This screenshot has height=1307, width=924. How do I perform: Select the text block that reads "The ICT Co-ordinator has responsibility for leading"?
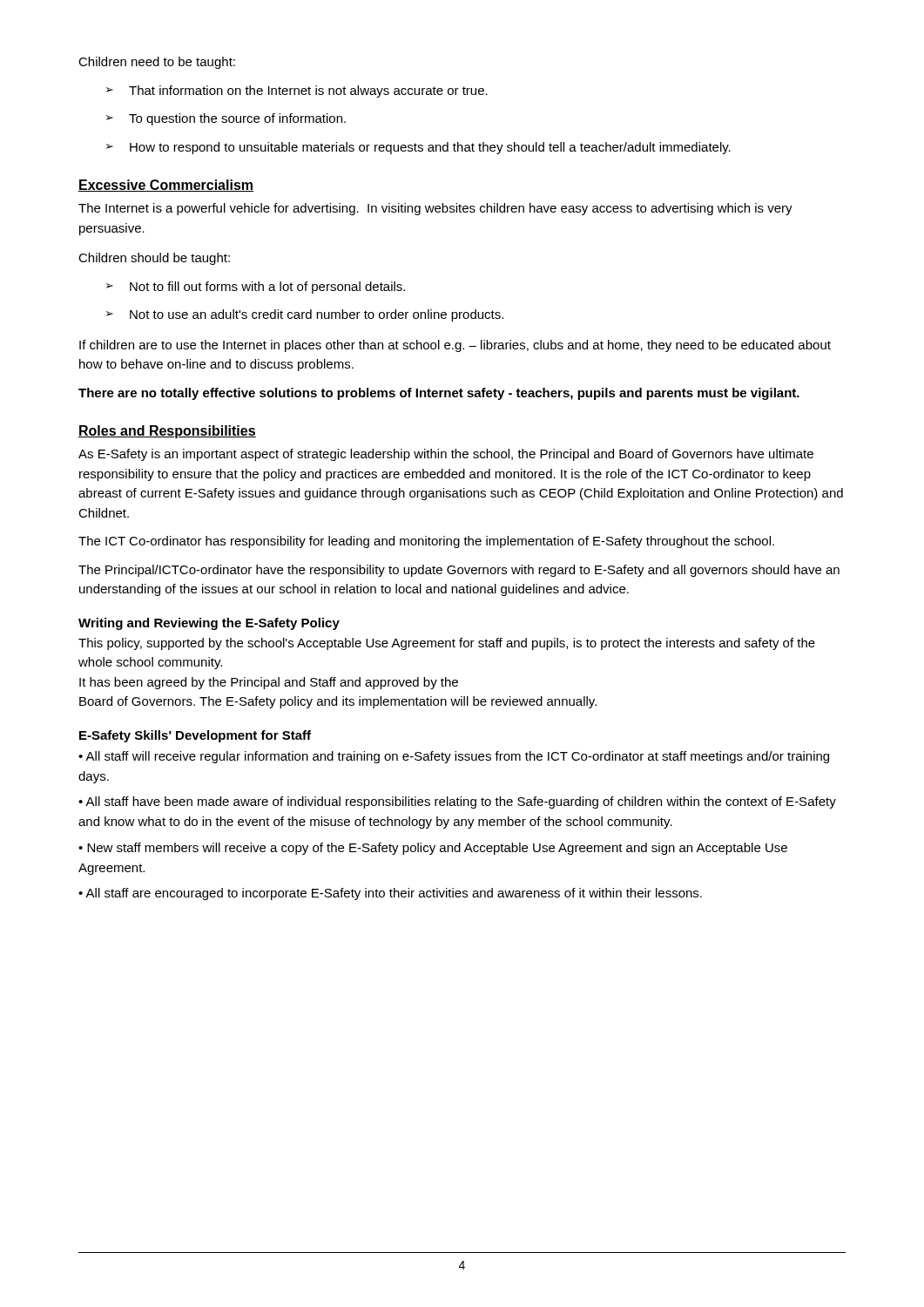point(427,541)
